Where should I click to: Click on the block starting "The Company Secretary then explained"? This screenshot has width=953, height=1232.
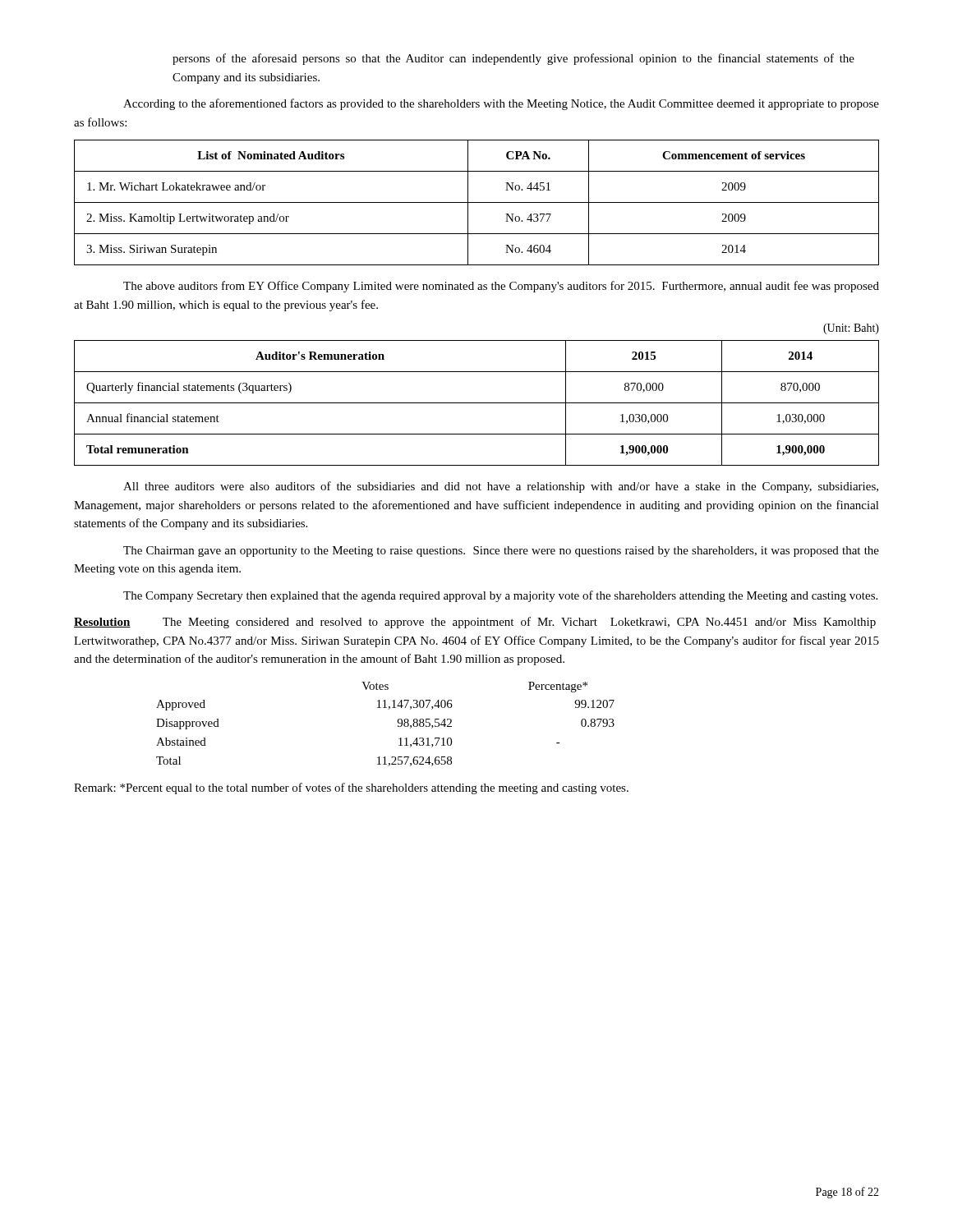tap(501, 595)
